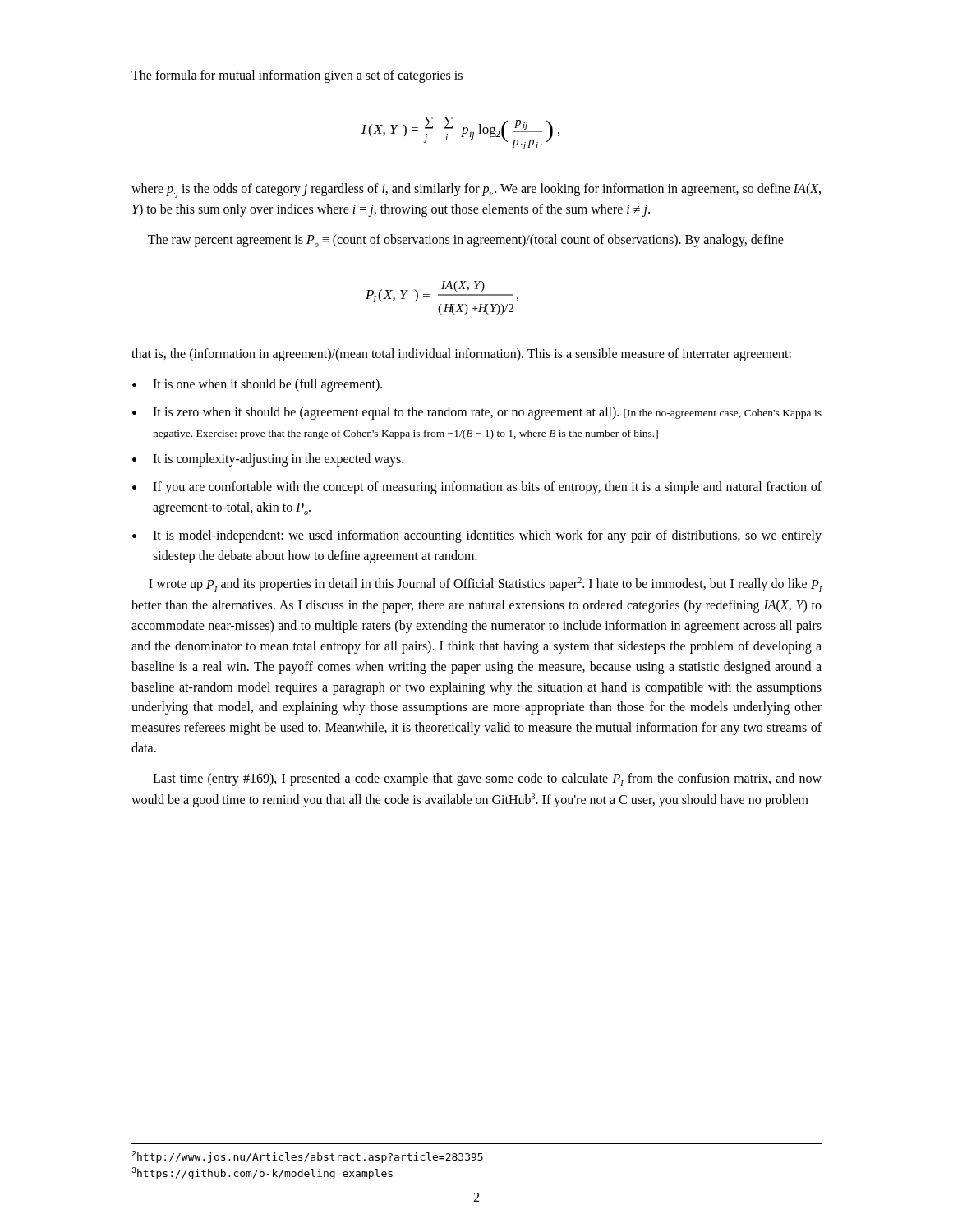Click on the text block starting "I ( X, Y ) = ∑"
Image resolution: width=953 pixels, height=1232 pixels.
click(x=476, y=130)
